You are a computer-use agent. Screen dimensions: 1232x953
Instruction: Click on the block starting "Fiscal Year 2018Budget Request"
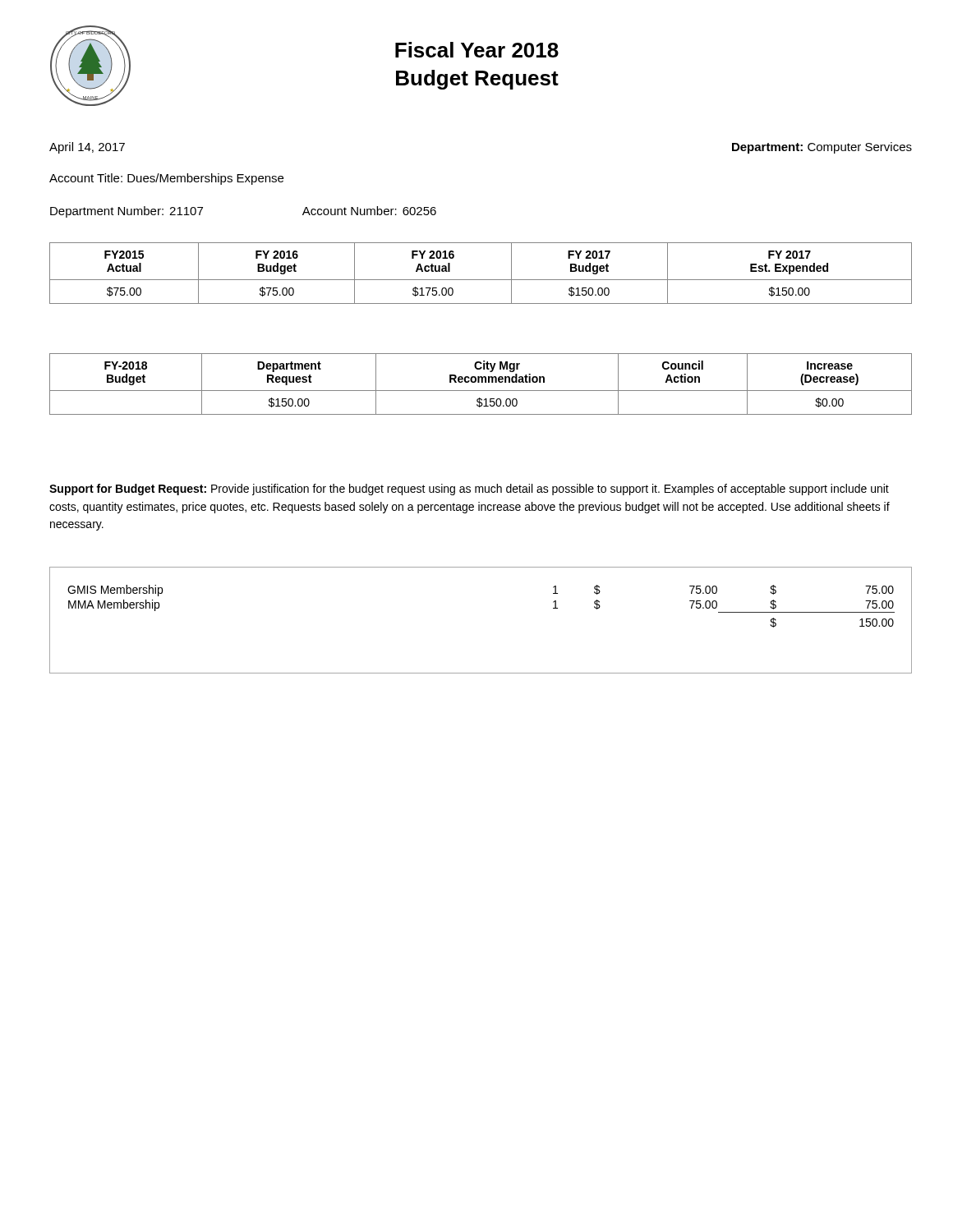(476, 65)
